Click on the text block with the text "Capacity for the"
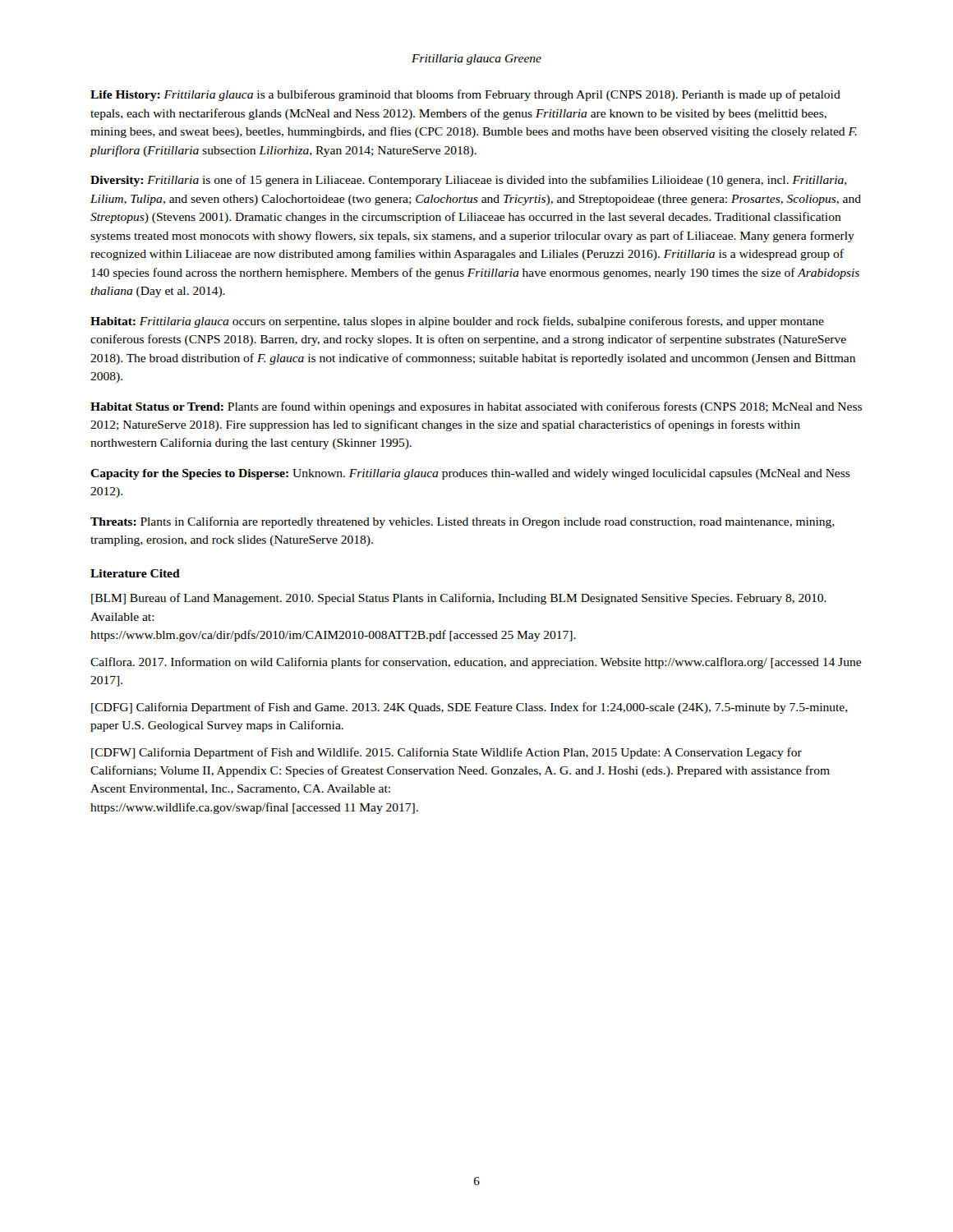953x1232 pixels. click(x=470, y=482)
